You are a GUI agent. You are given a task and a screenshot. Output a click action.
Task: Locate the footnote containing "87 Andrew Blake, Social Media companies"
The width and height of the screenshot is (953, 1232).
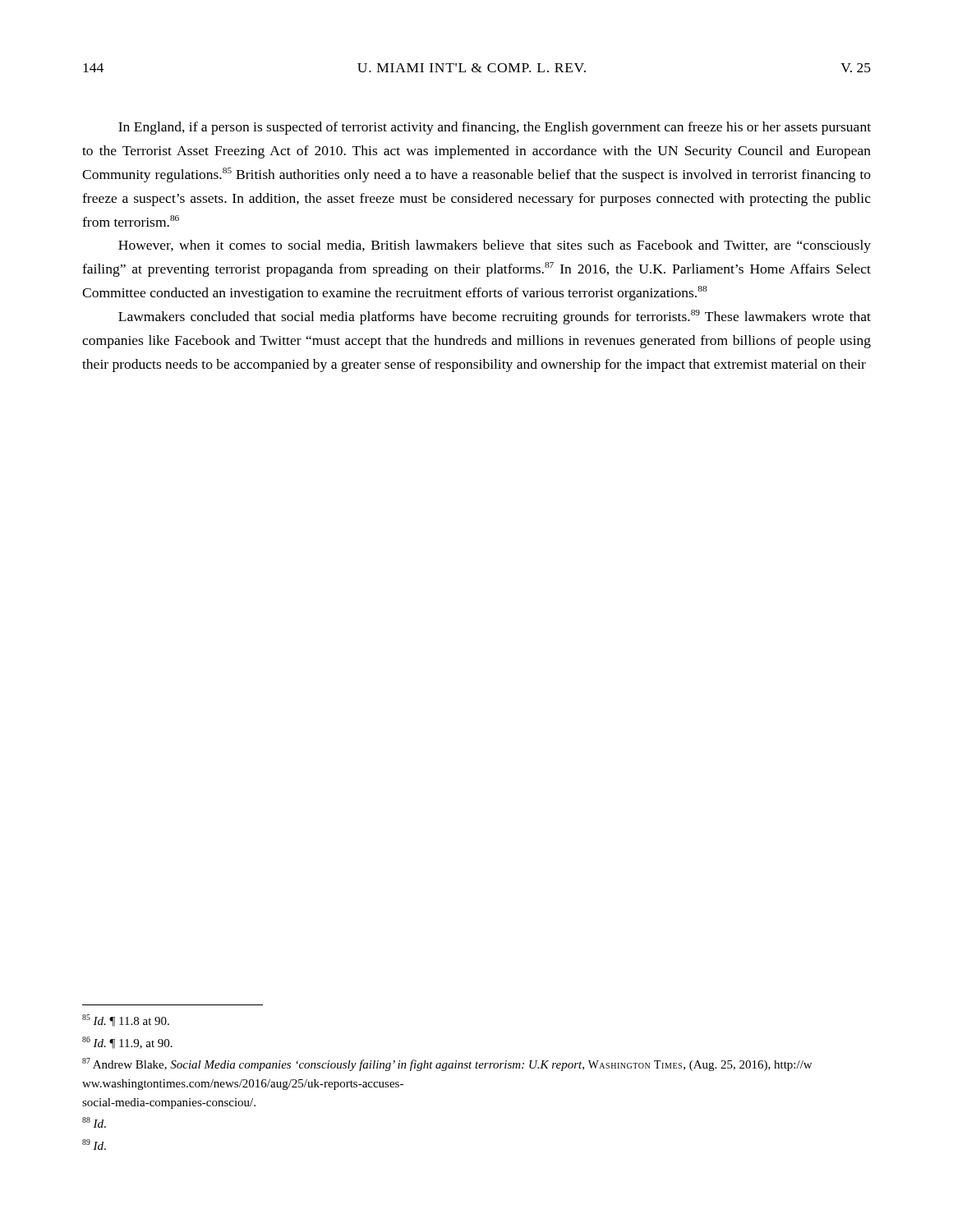coord(447,1064)
